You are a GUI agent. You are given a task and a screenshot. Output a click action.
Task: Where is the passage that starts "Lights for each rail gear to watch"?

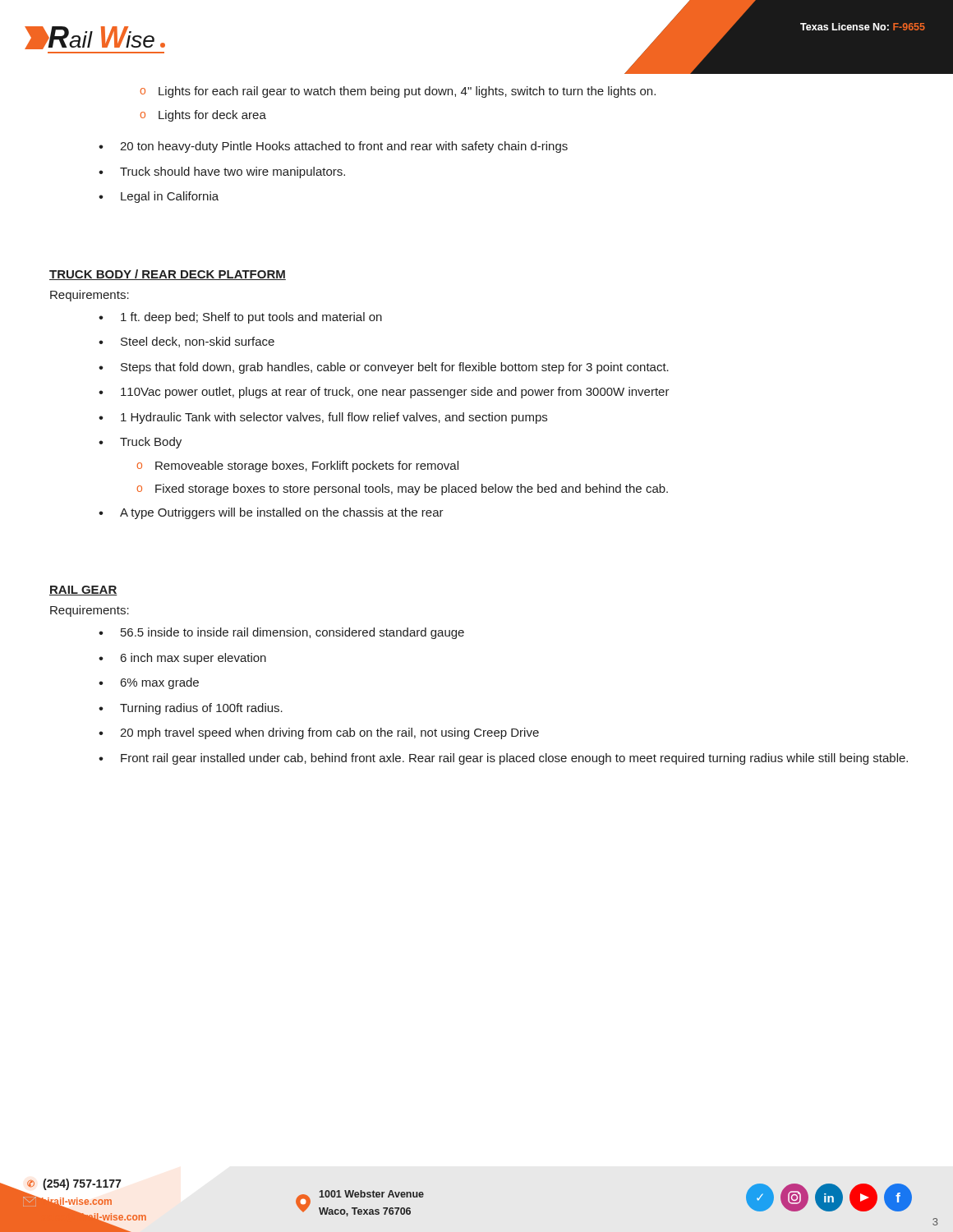(x=407, y=91)
